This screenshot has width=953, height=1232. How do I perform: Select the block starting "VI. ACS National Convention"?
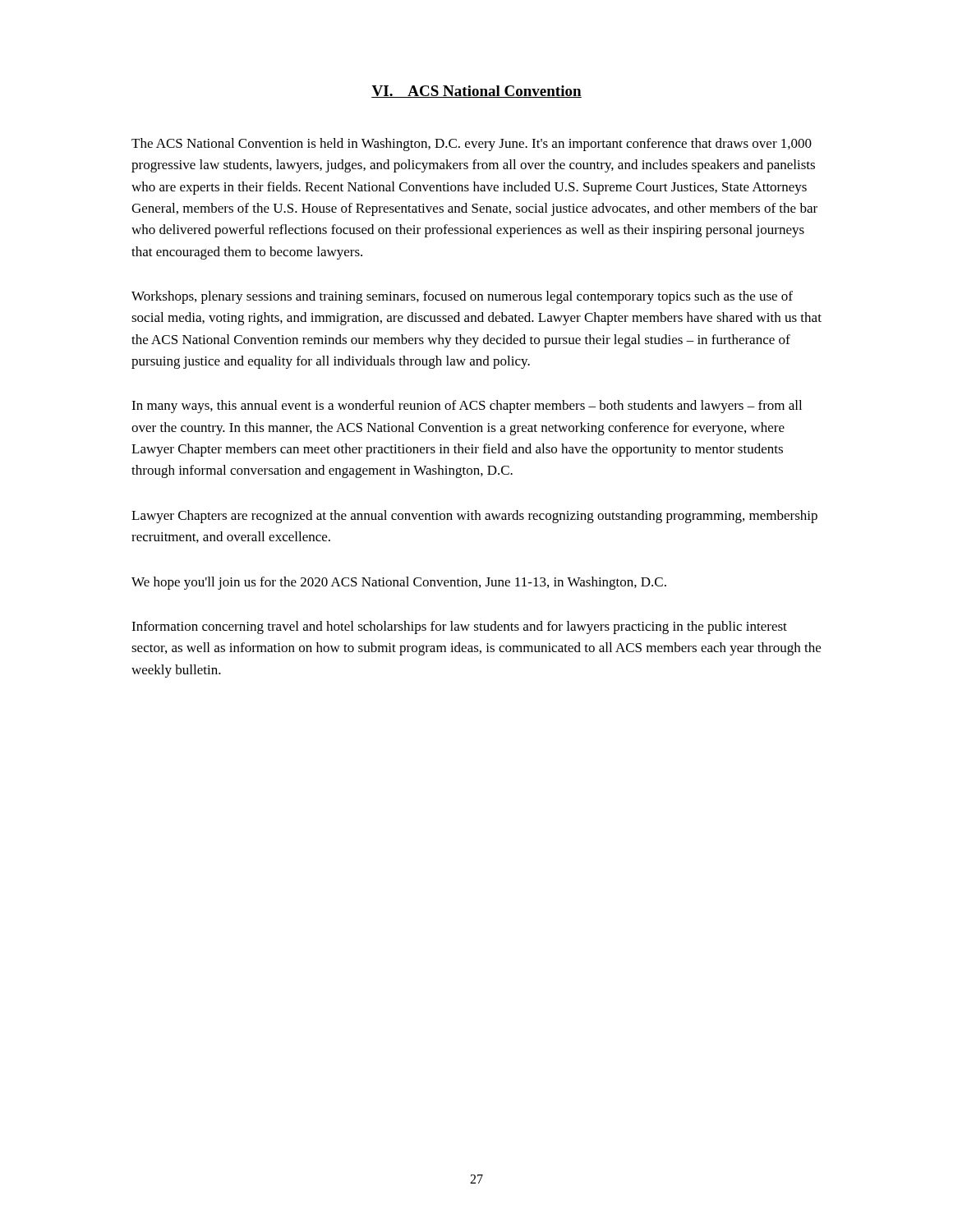[x=476, y=91]
